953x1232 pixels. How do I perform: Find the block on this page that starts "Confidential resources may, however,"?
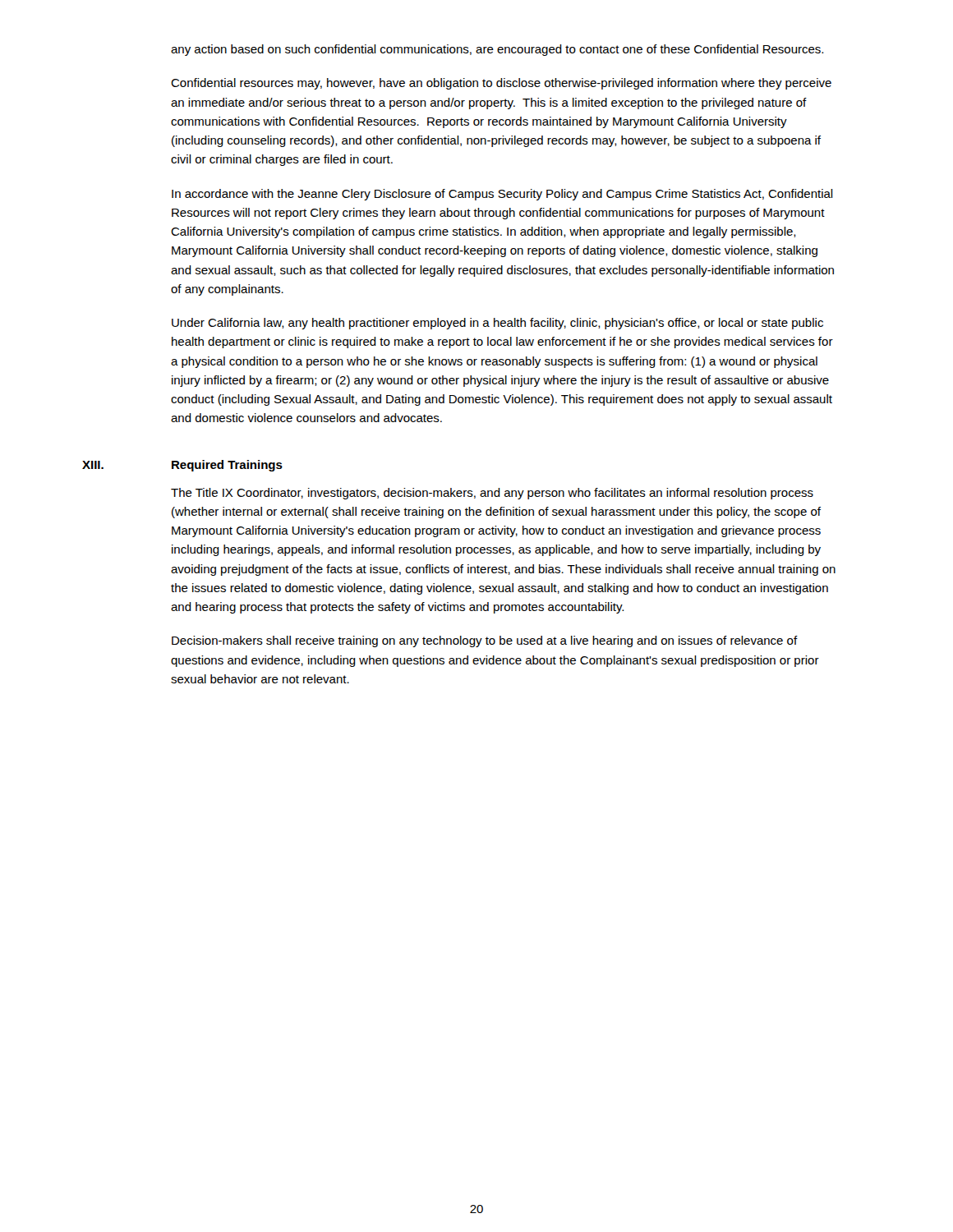[x=501, y=121]
